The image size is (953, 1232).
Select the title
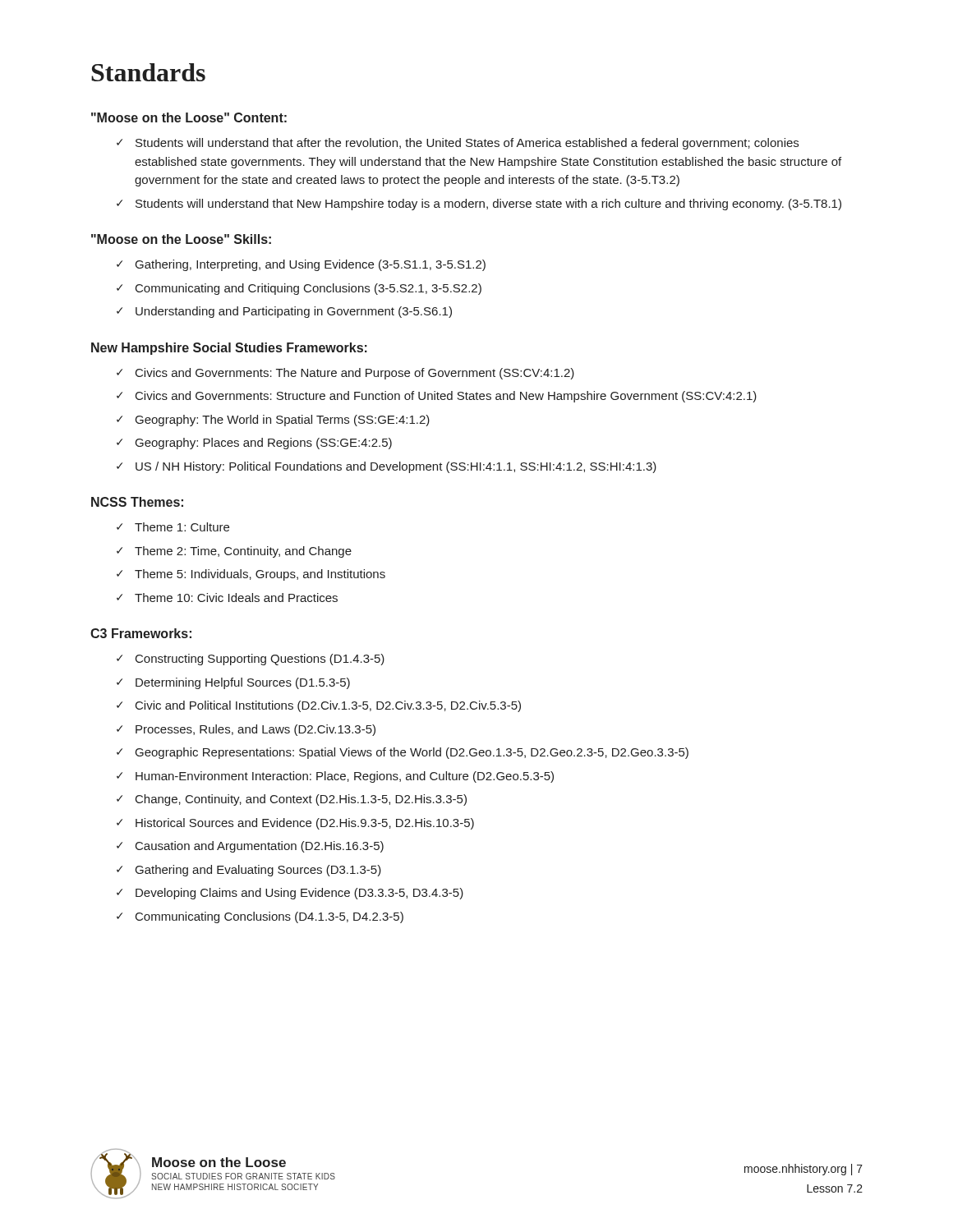[148, 72]
